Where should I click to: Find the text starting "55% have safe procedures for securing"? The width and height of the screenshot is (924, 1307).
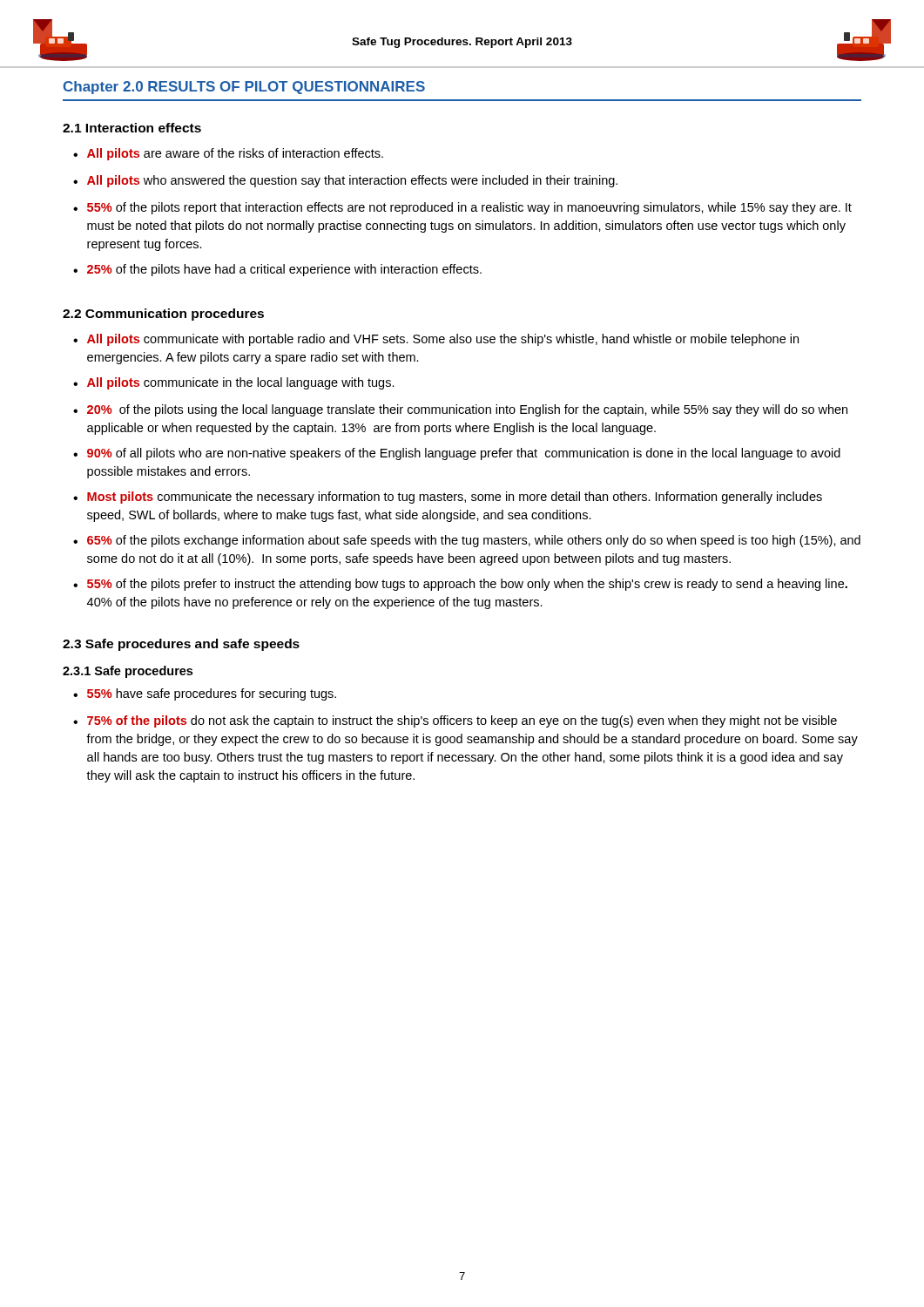coord(212,694)
